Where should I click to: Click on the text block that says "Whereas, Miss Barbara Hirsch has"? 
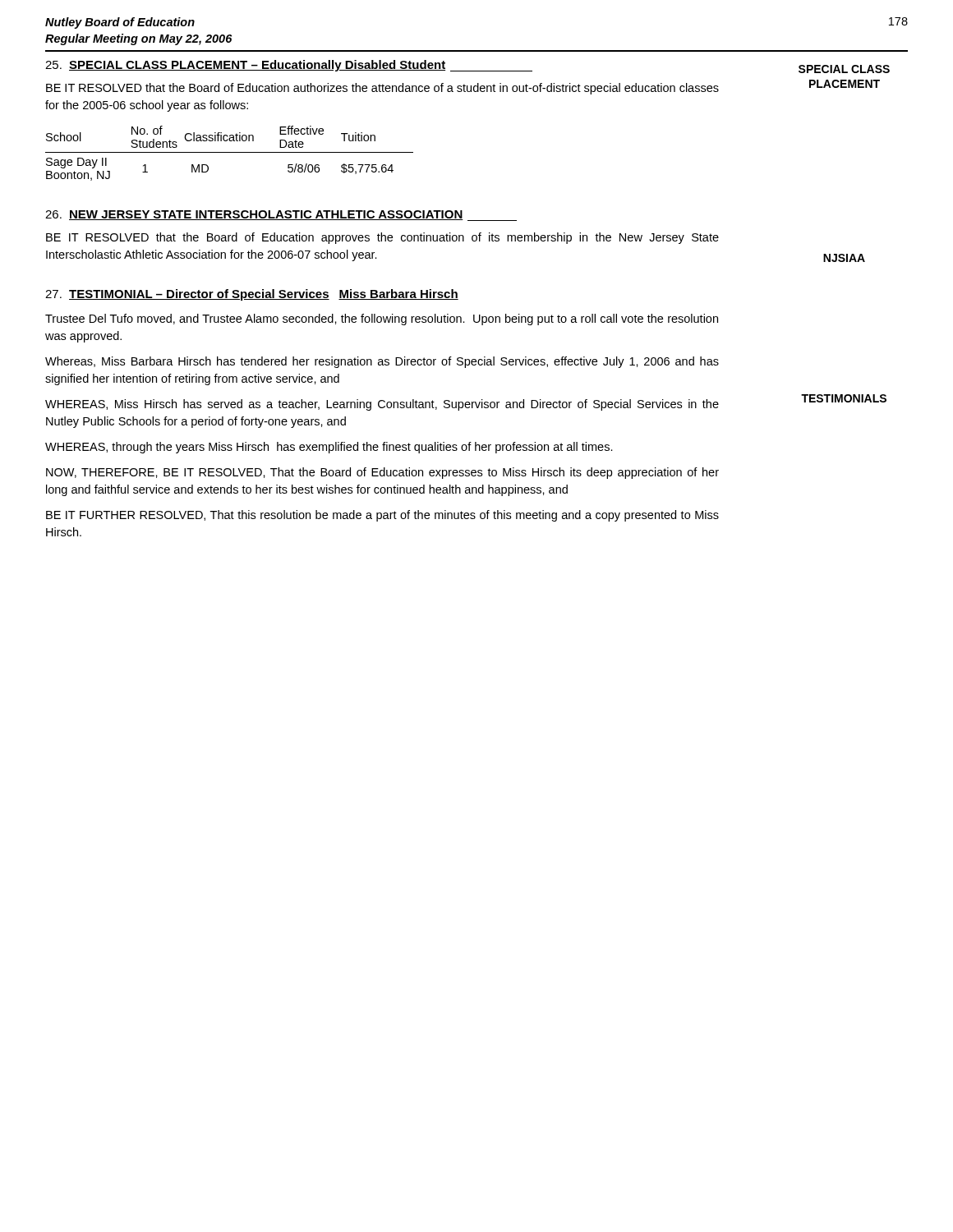(x=382, y=370)
